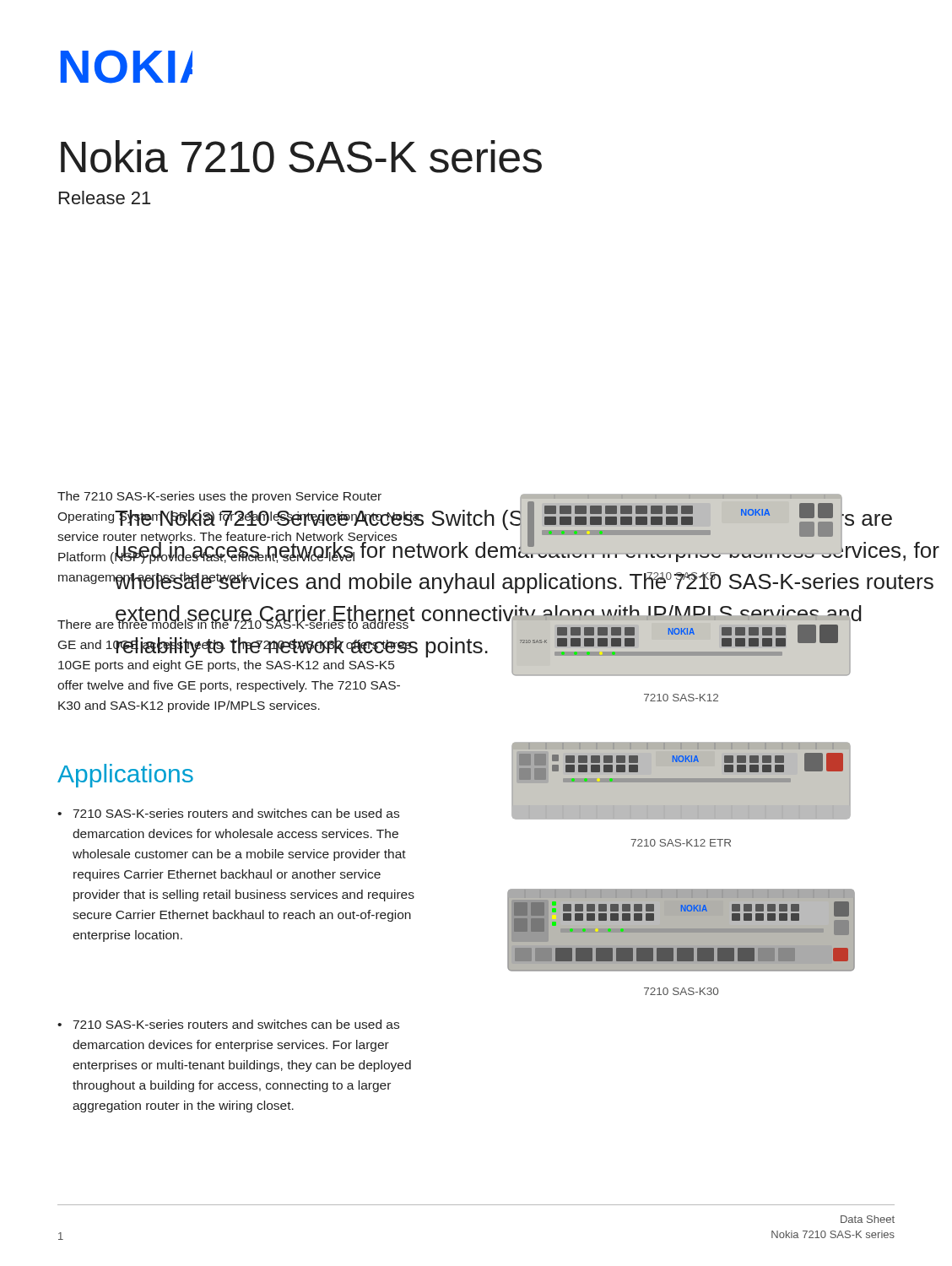This screenshot has width=952, height=1266.
Task: Point to "Release 21"
Action: [104, 198]
